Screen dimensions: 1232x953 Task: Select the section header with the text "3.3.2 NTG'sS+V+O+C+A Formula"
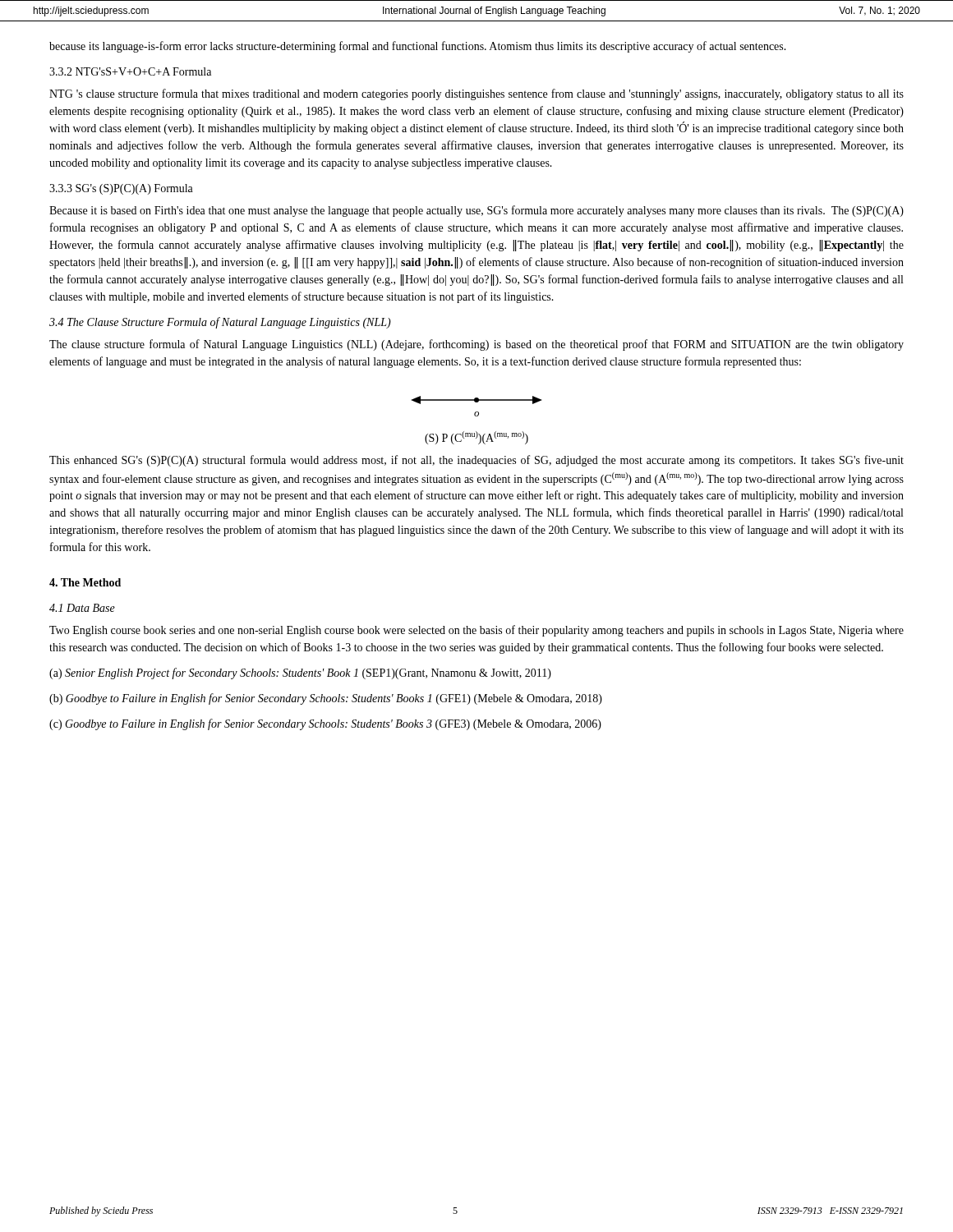(130, 72)
